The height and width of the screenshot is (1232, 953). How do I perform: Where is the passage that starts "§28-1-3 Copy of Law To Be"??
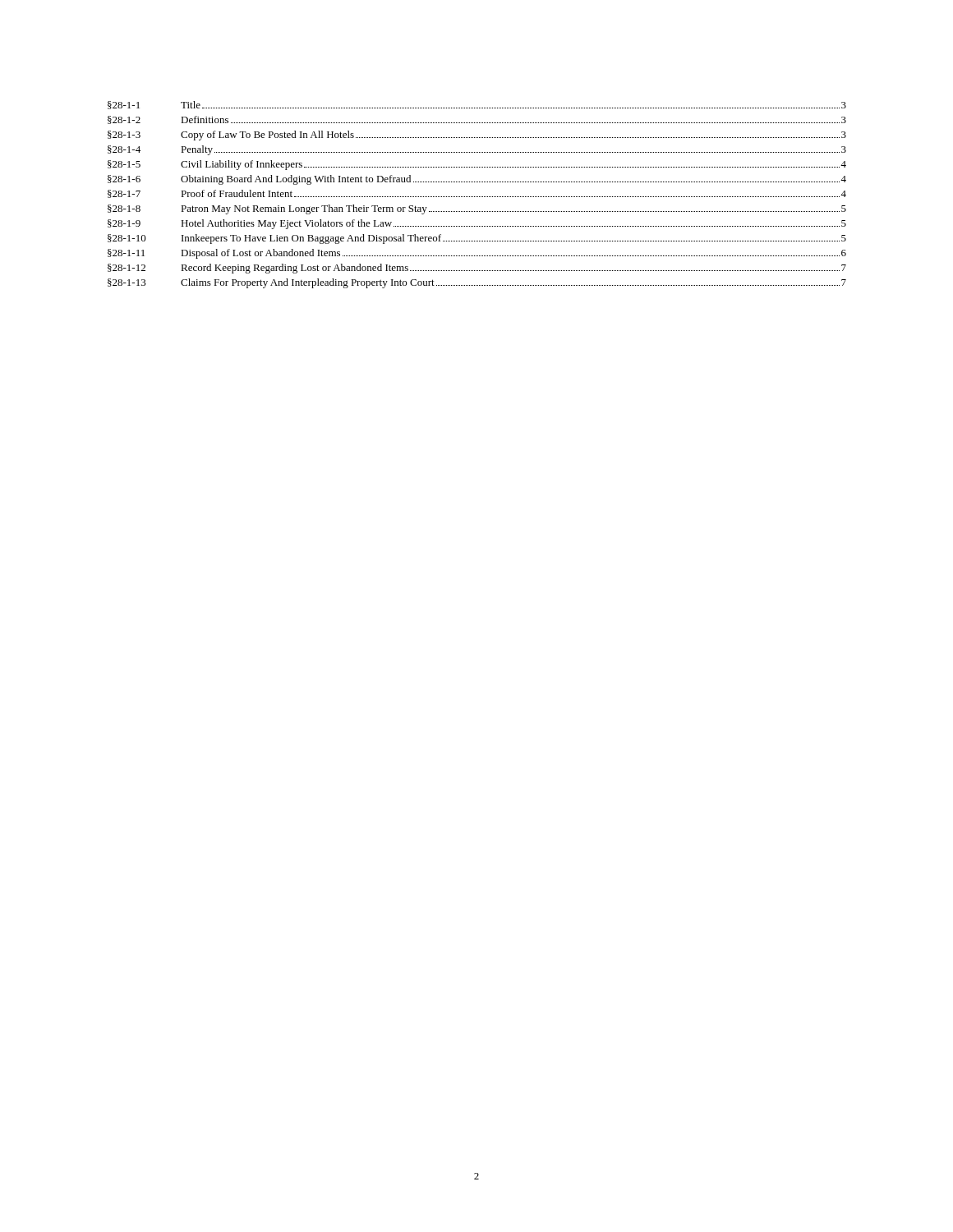point(476,135)
